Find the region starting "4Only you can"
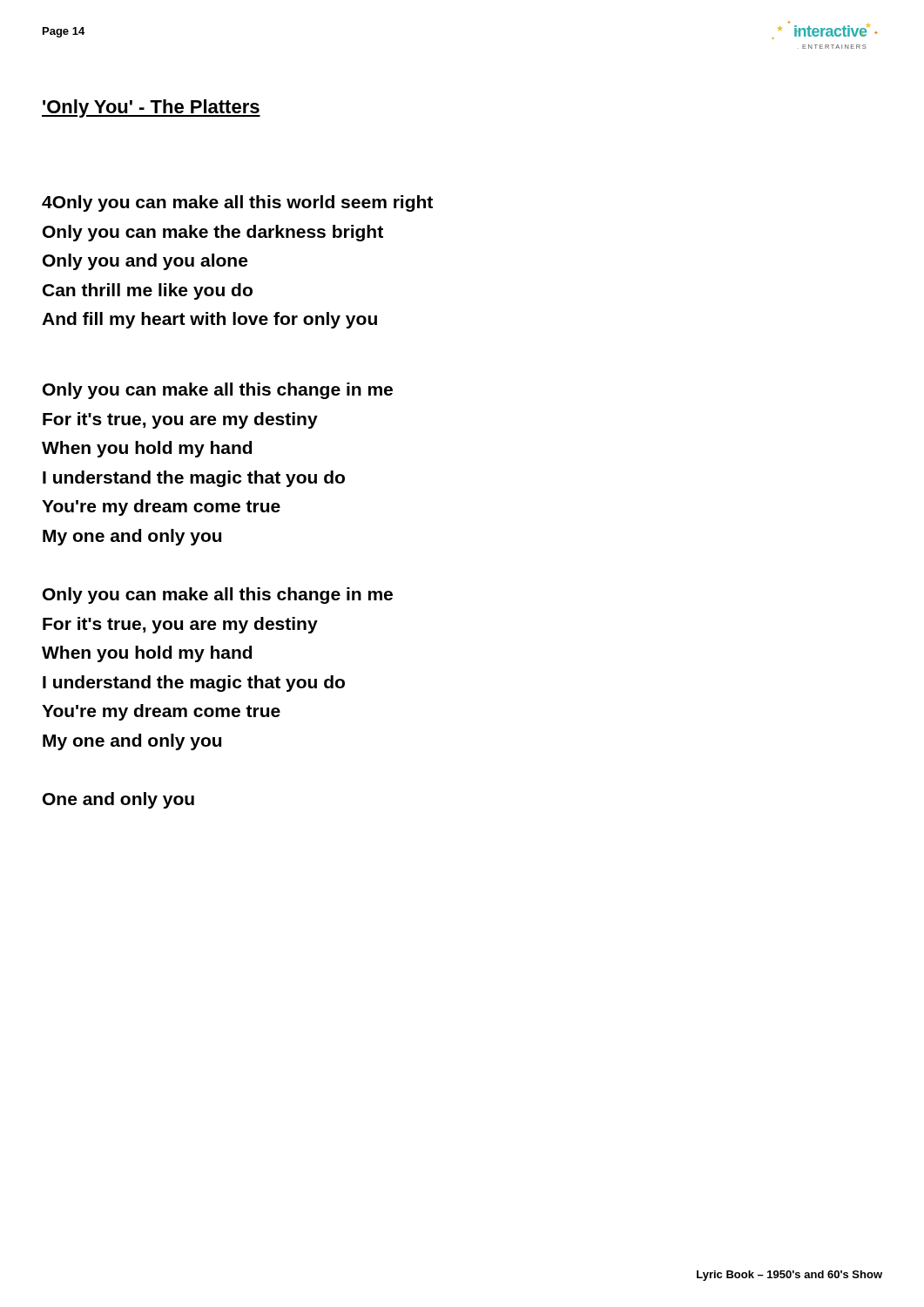This screenshot has width=924, height=1307. coord(237,260)
